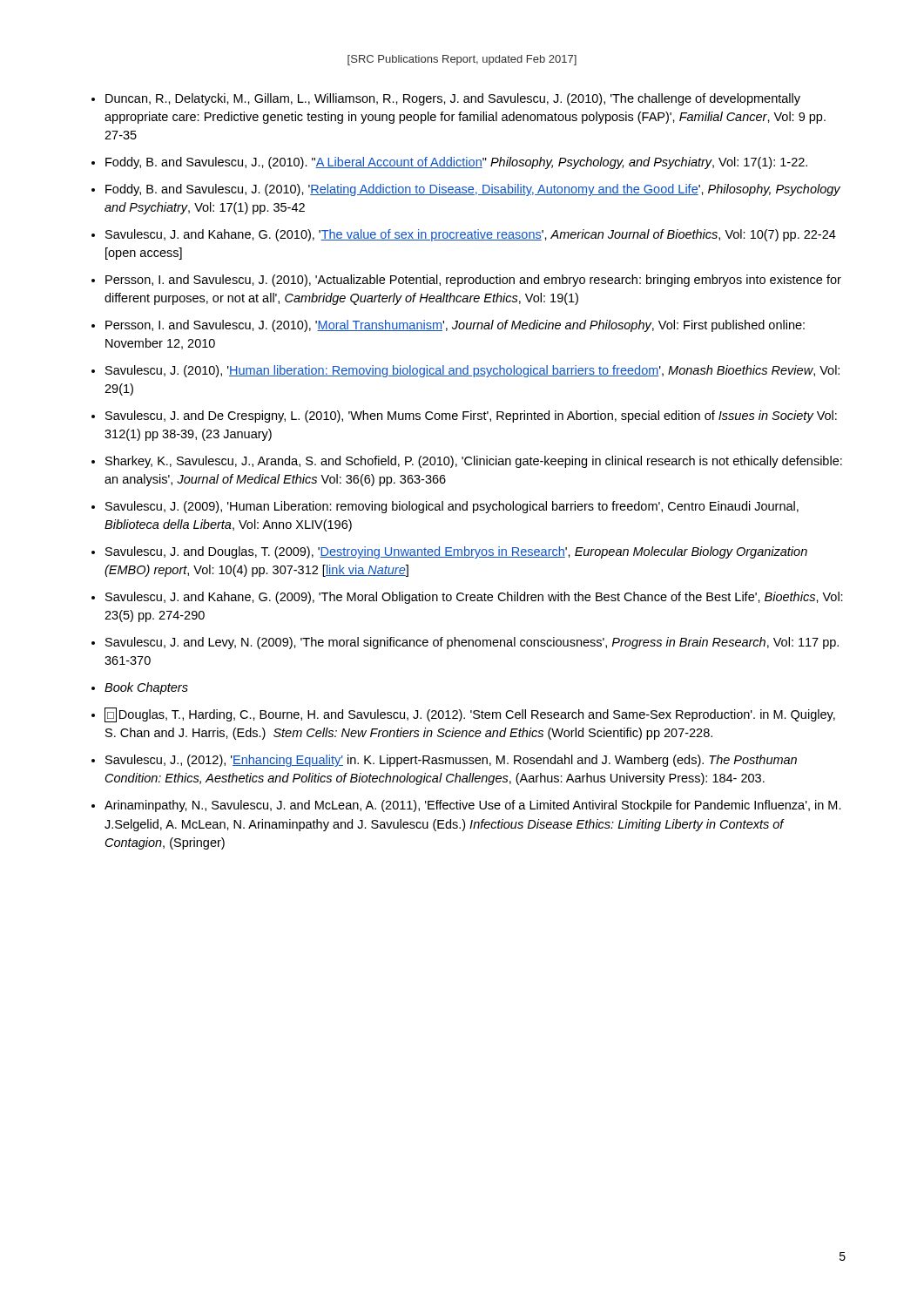Find the list item that reads "Savulescu, J., (2012),"
This screenshot has width=924, height=1307.
(x=451, y=769)
